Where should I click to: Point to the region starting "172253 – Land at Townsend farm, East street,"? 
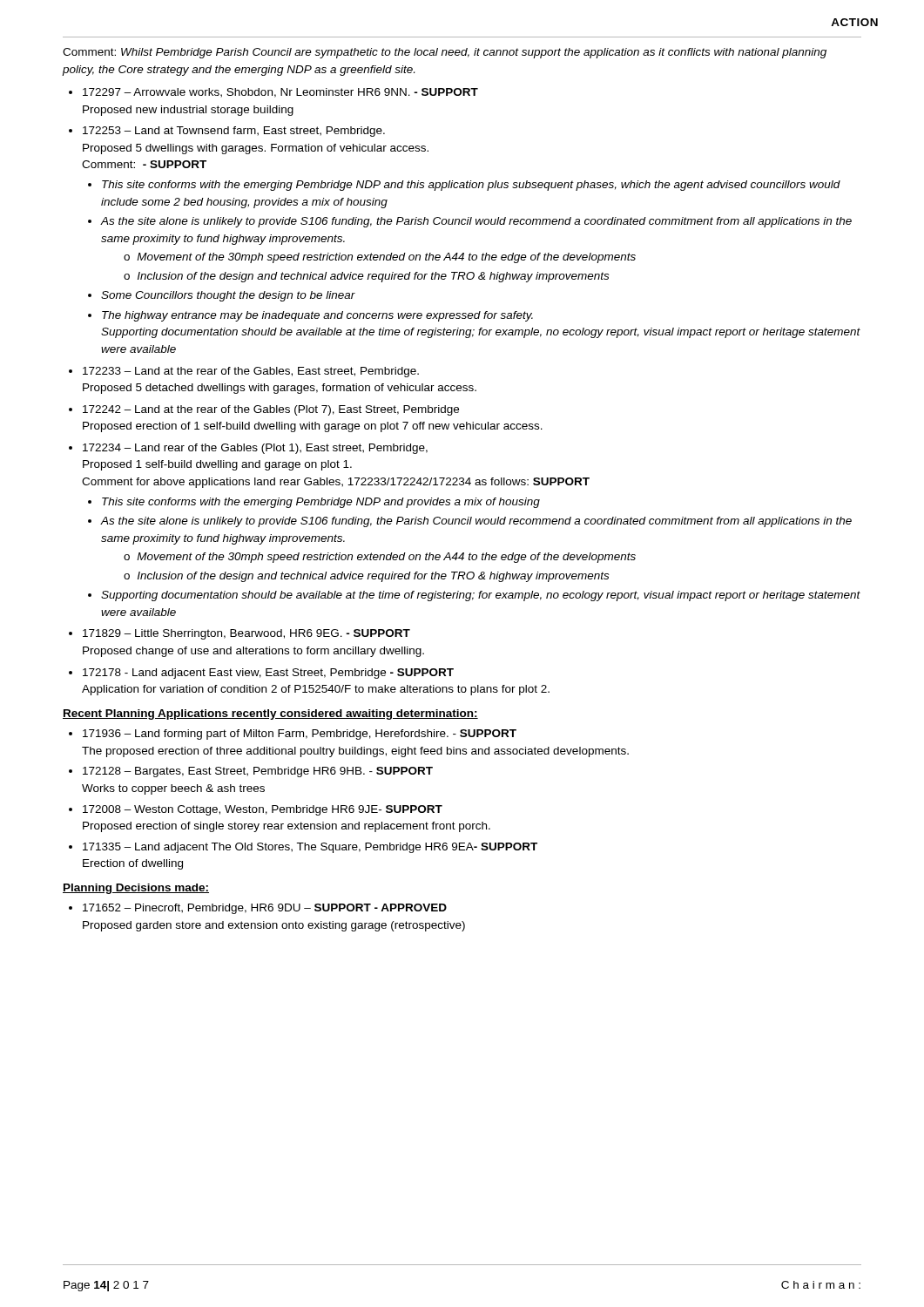472,241
